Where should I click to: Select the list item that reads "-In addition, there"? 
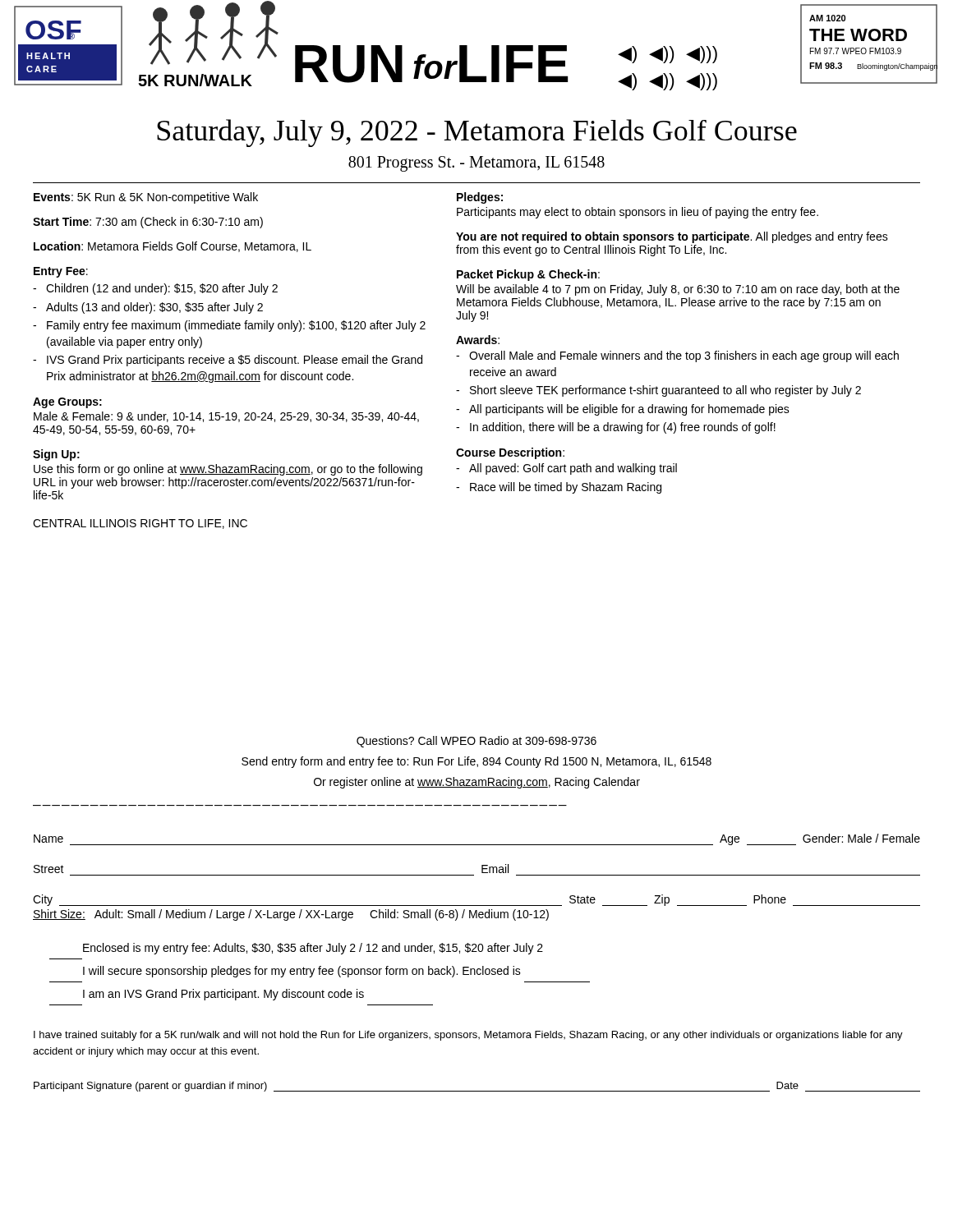point(616,428)
